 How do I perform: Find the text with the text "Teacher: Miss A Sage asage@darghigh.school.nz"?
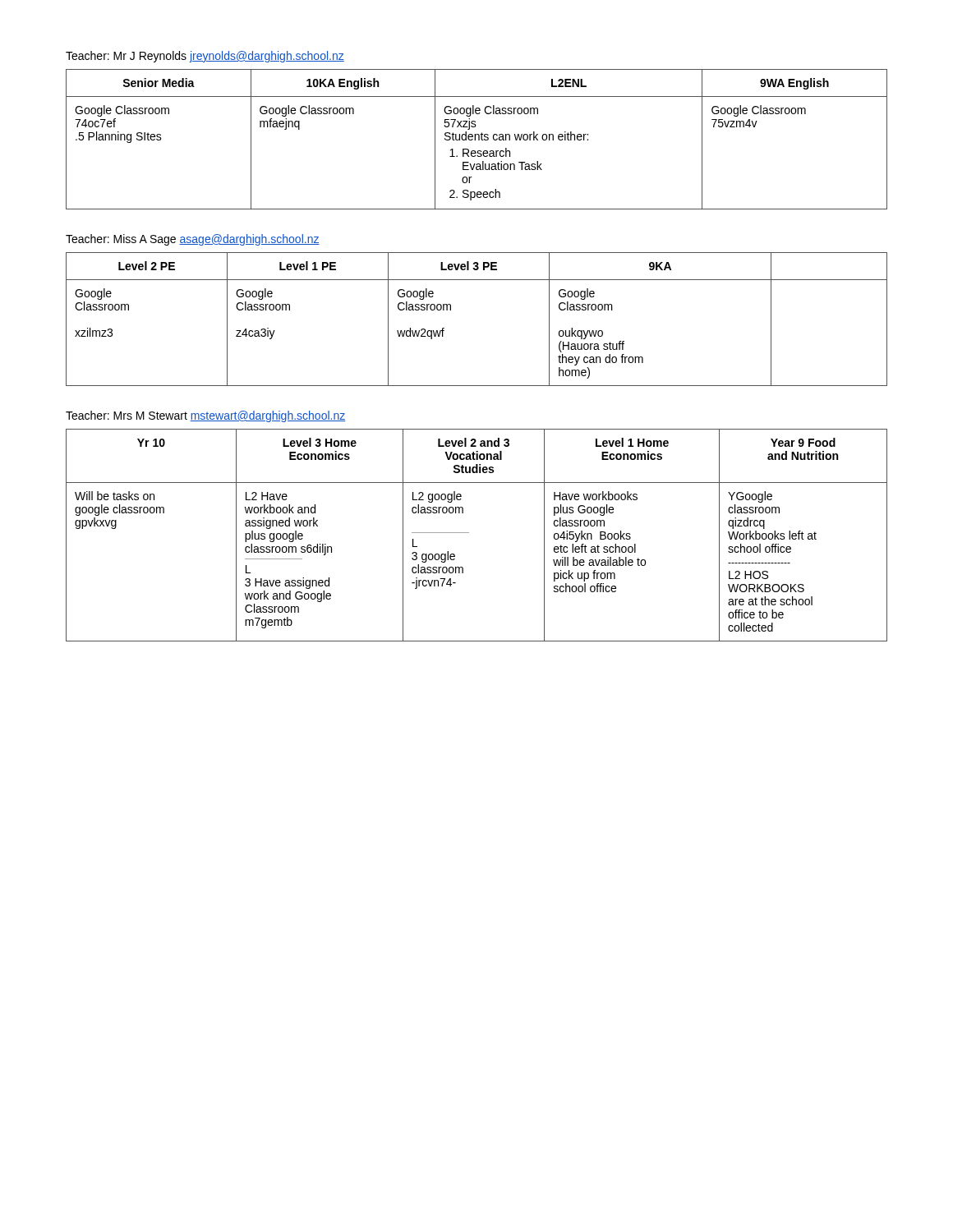[192, 239]
